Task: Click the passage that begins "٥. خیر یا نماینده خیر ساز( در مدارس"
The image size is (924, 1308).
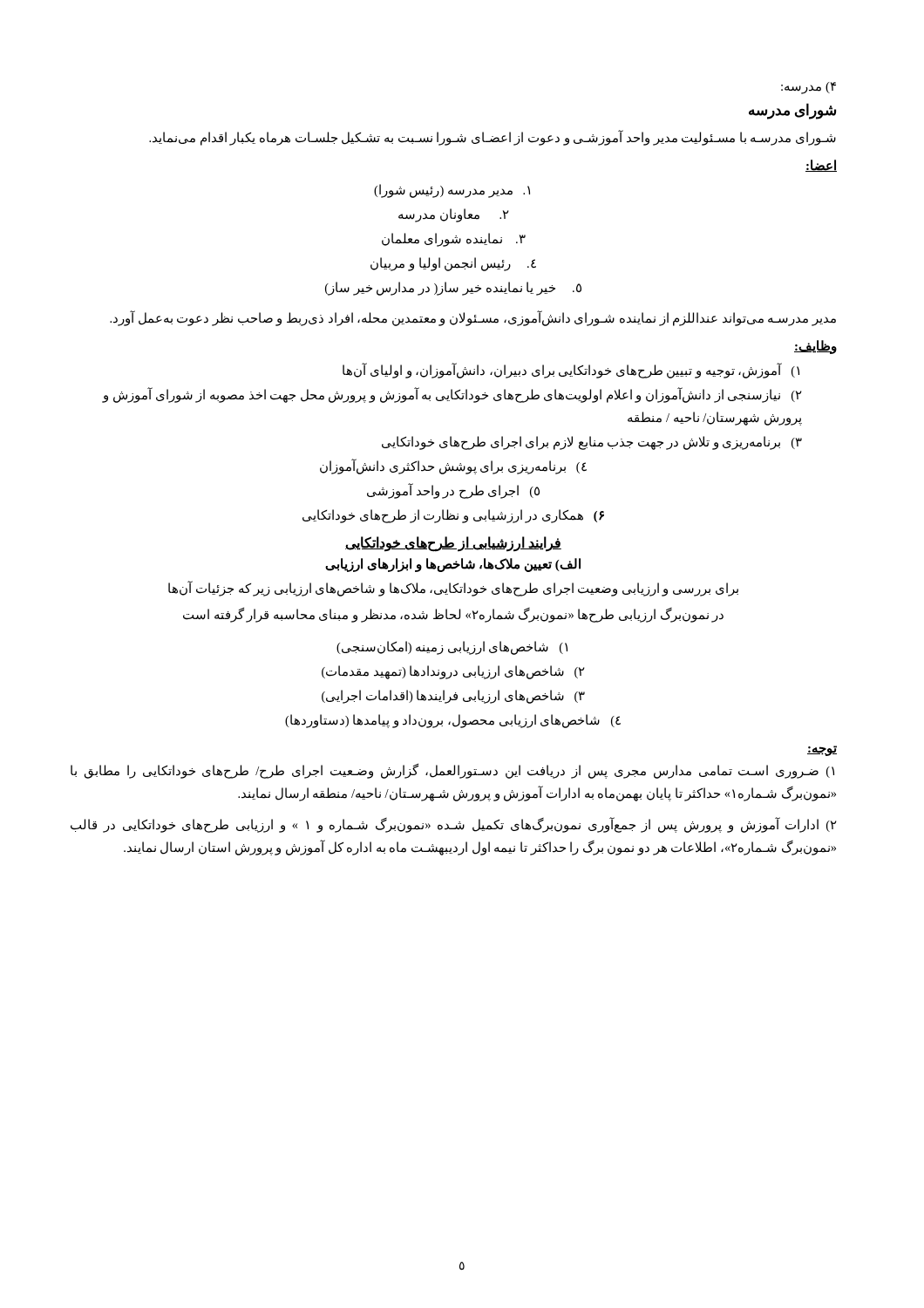Action: (x=453, y=288)
